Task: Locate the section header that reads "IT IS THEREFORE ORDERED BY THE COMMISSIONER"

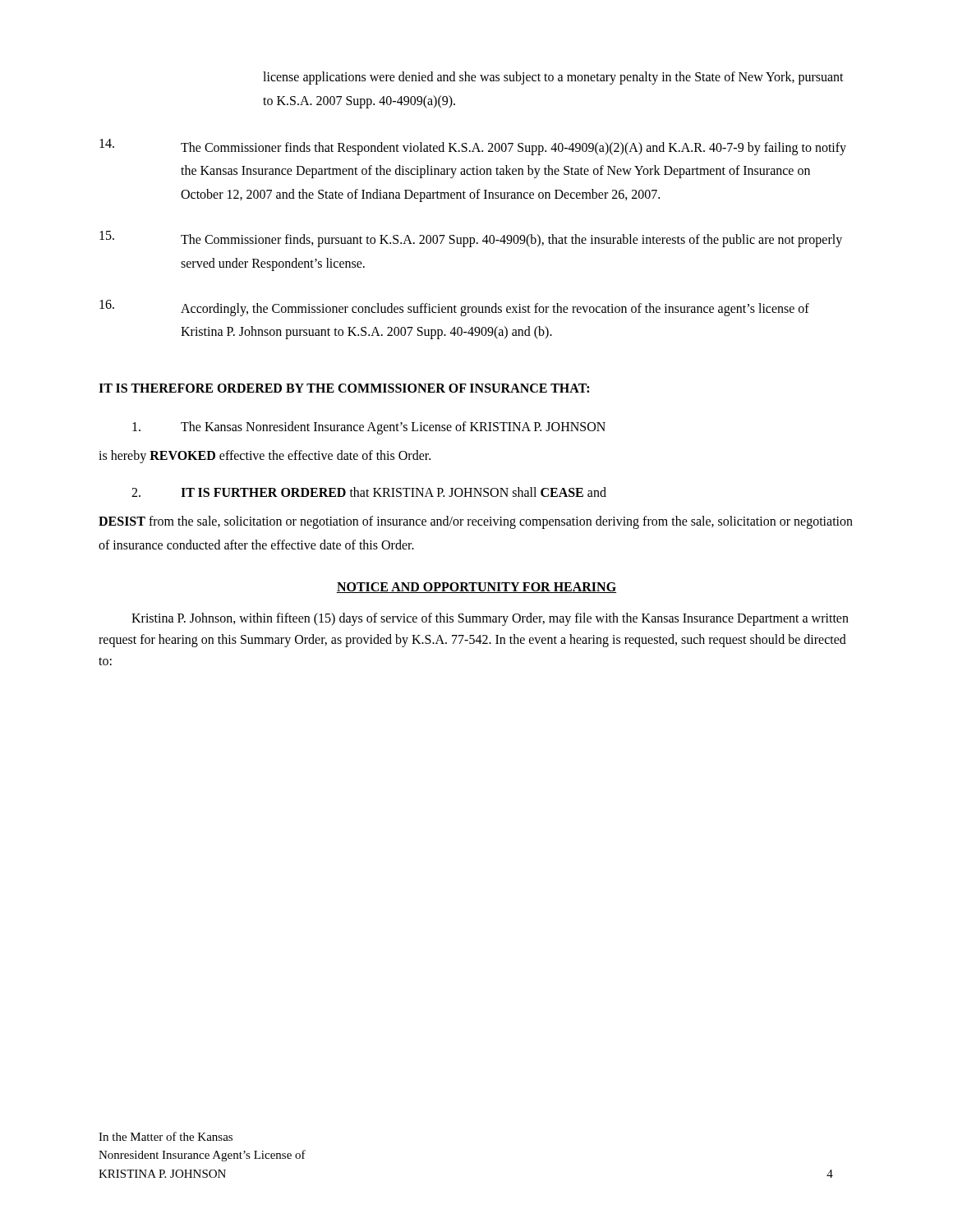Action: point(344,388)
